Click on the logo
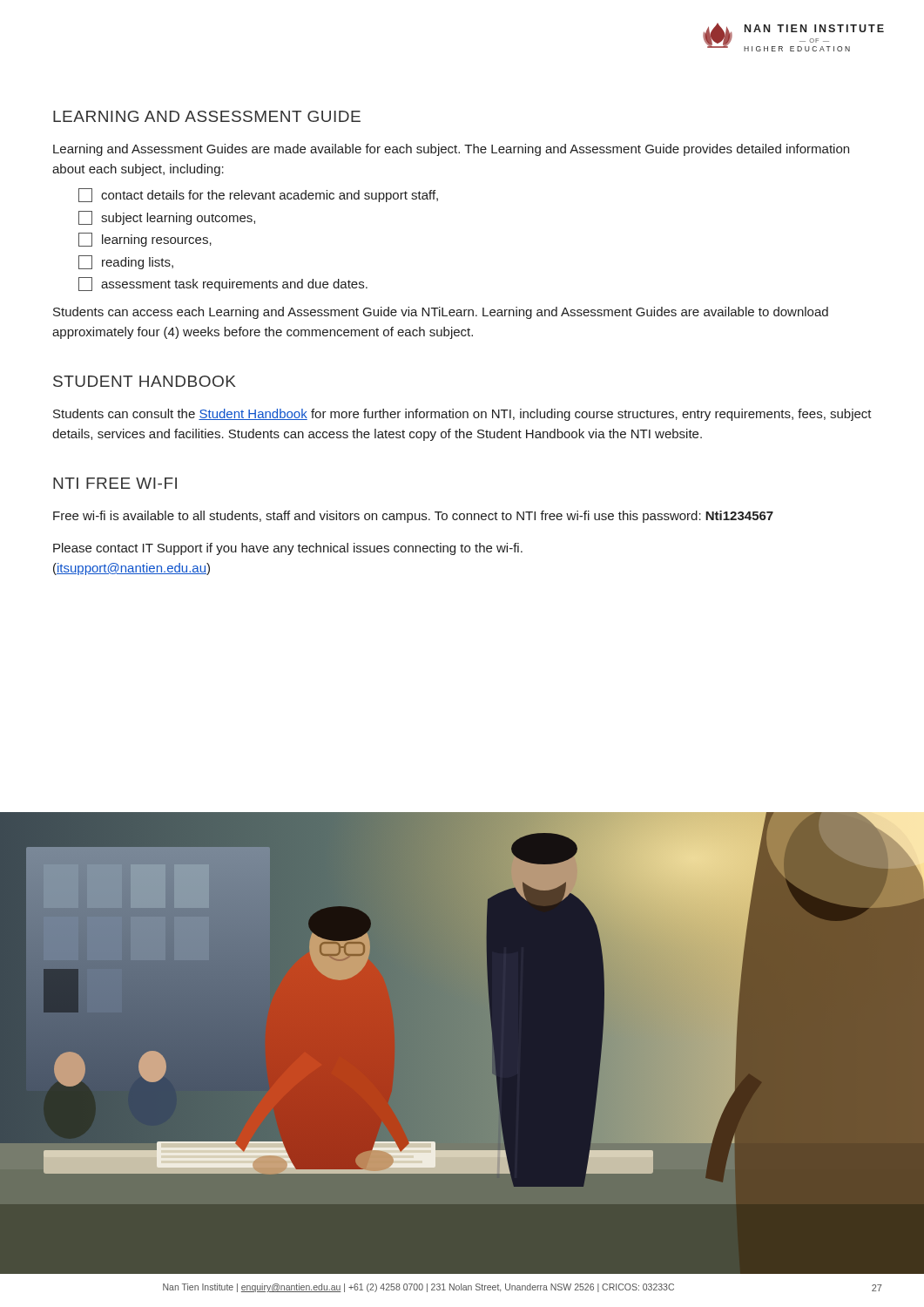Viewport: 924px width, 1307px height. 792,38
